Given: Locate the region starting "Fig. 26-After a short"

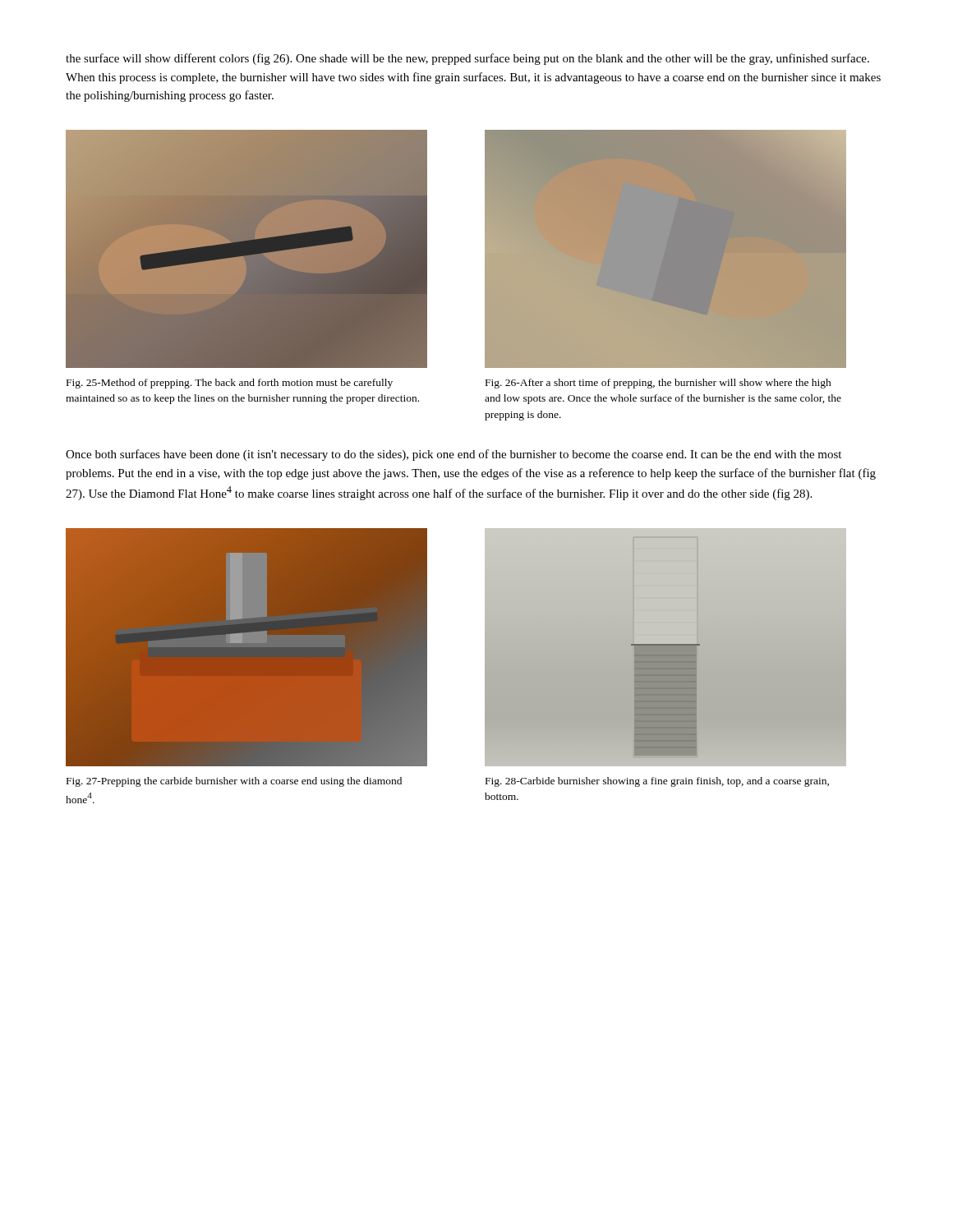Looking at the screenshot, I should coord(663,398).
